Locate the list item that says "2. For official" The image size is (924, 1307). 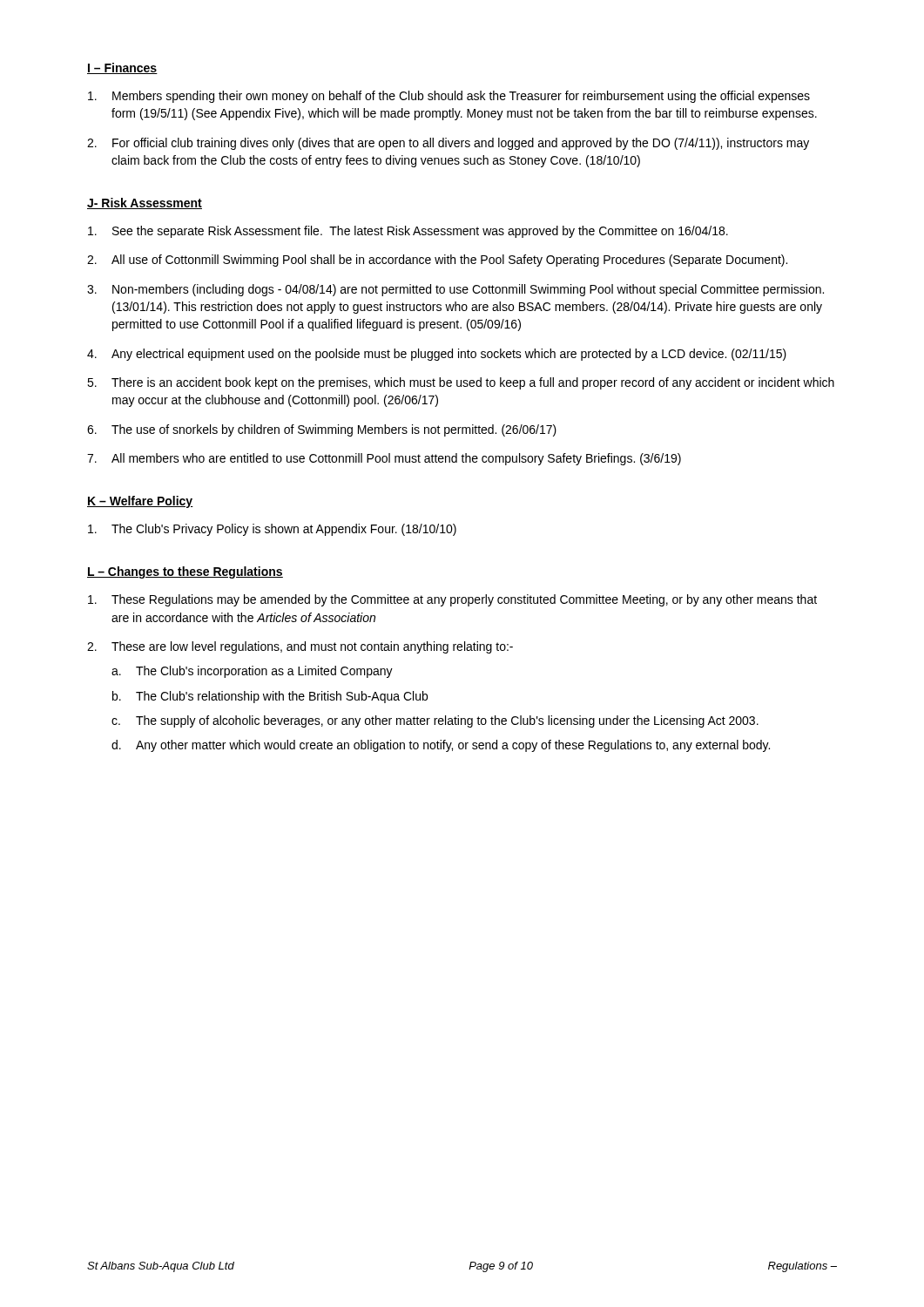pyautogui.click(x=462, y=152)
